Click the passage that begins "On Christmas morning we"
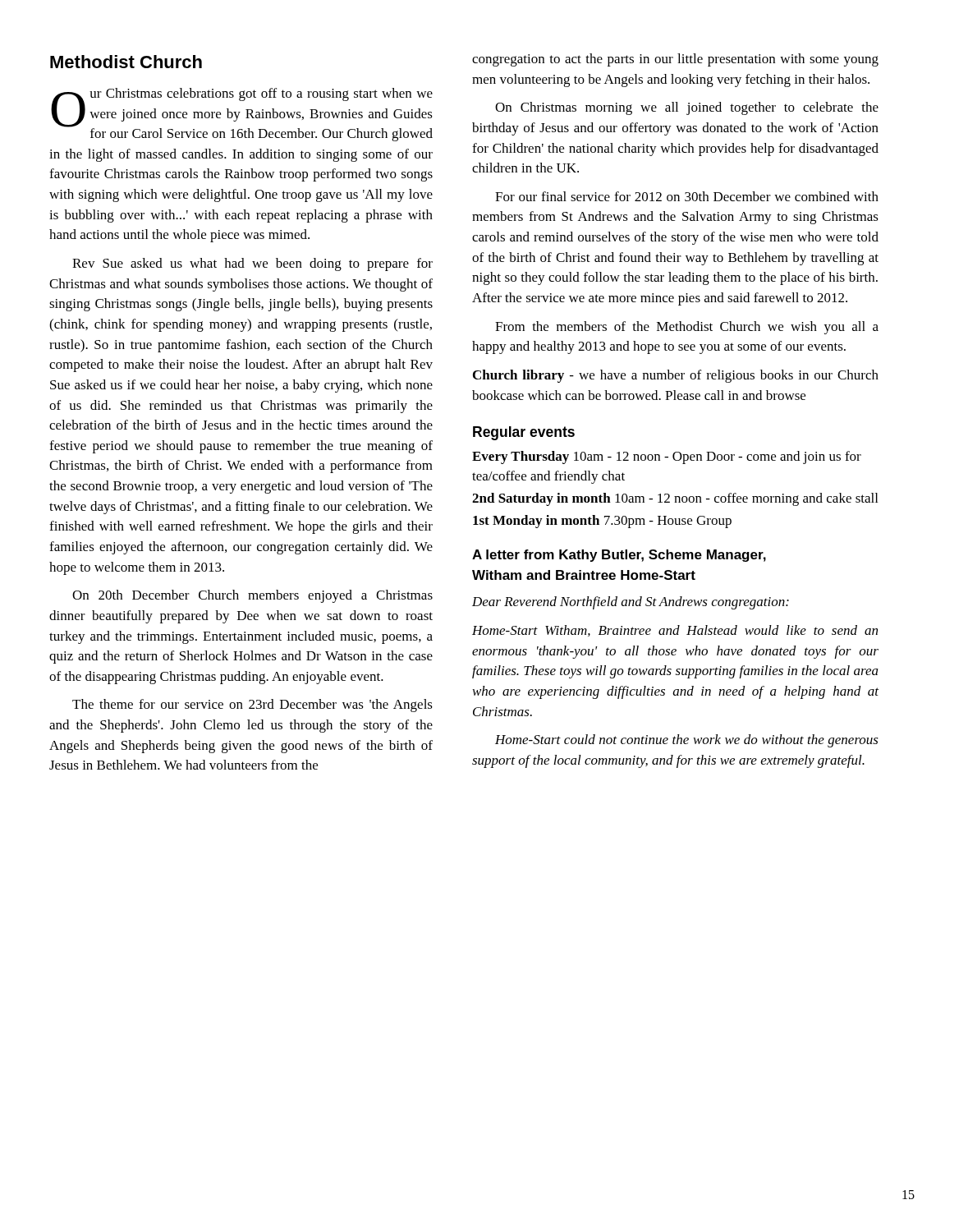 pos(675,138)
